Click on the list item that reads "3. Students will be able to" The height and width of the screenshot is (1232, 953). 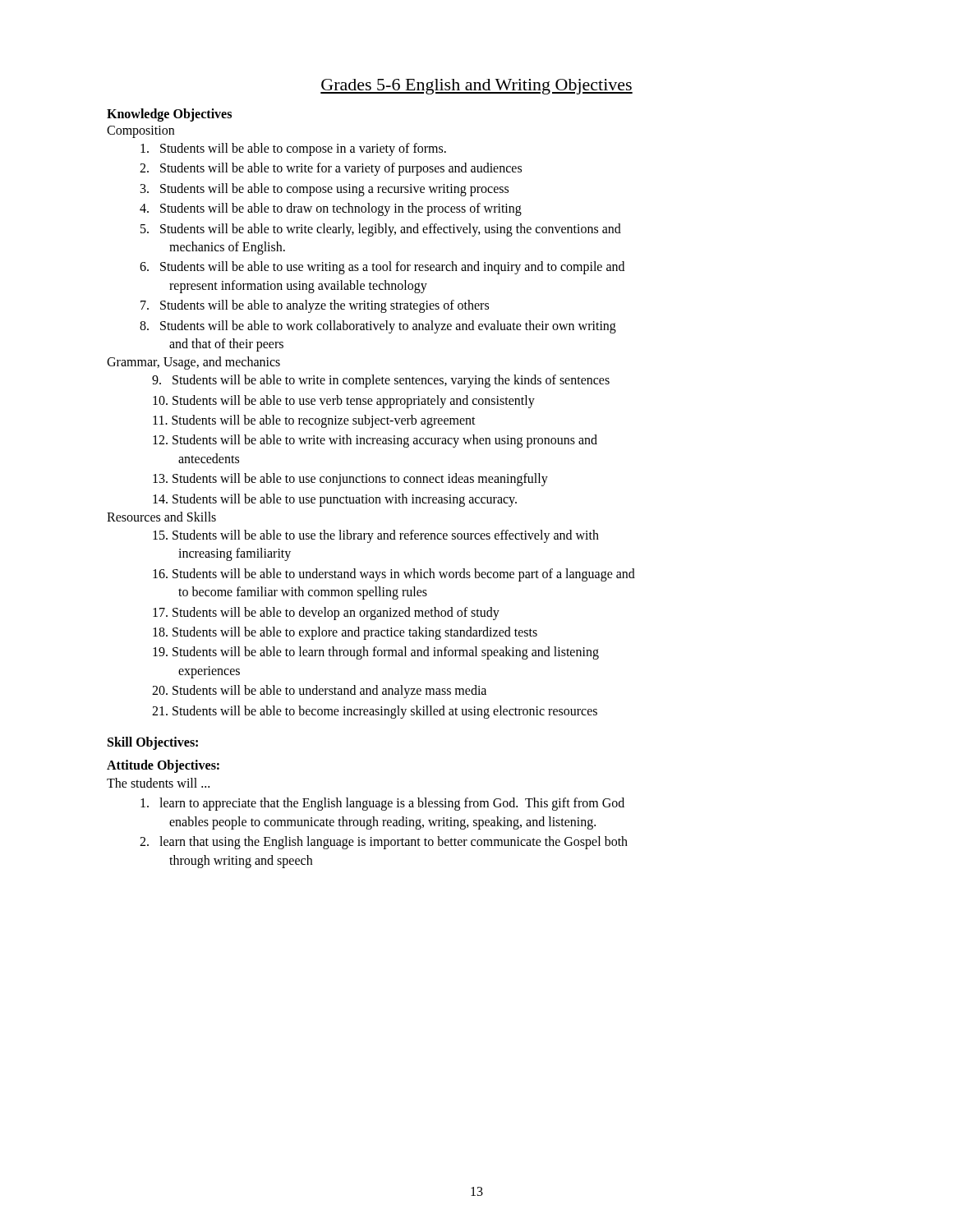pyautogui.click(x=324, y=188)
